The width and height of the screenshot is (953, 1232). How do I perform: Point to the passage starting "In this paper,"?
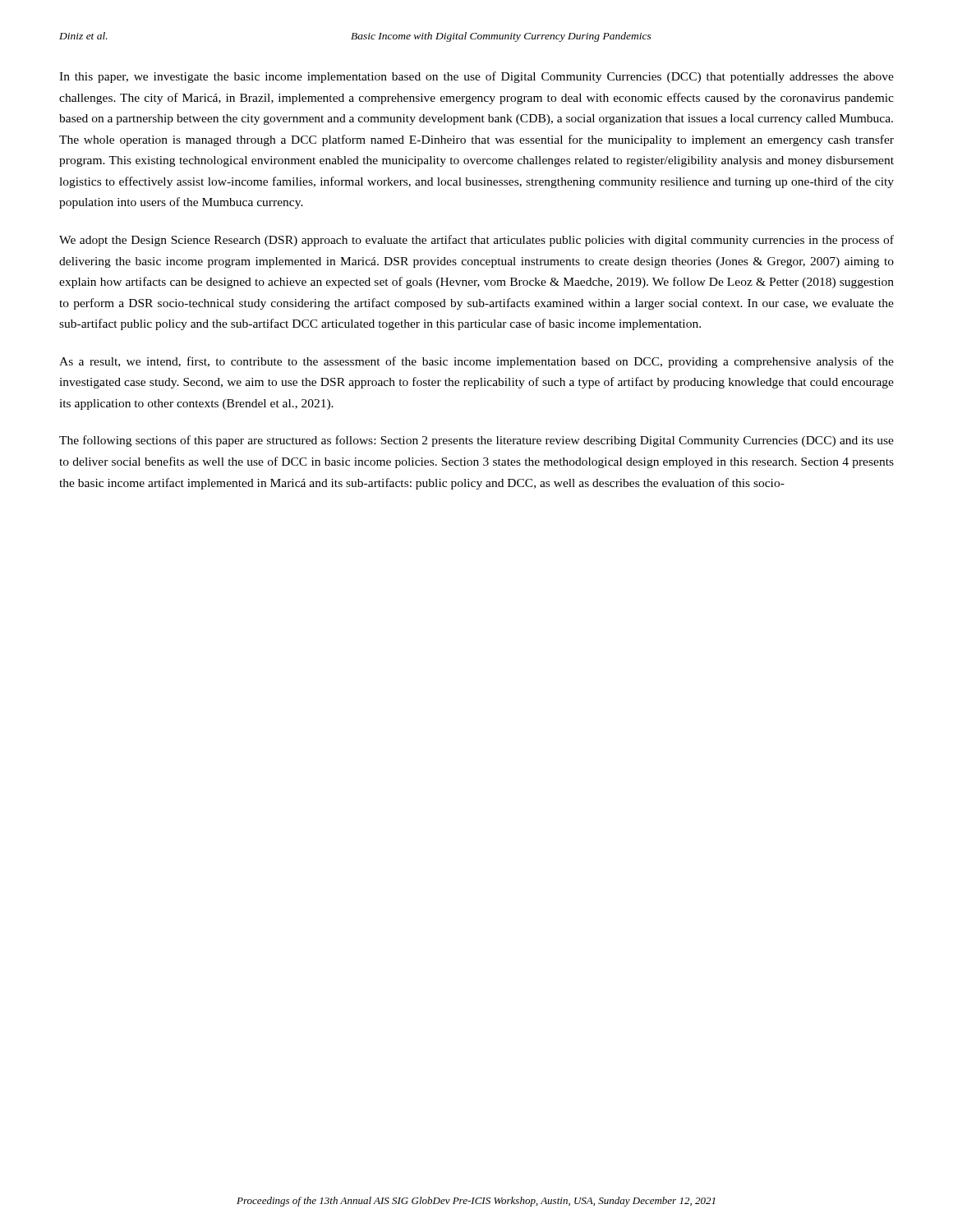[x=476, y=139]
